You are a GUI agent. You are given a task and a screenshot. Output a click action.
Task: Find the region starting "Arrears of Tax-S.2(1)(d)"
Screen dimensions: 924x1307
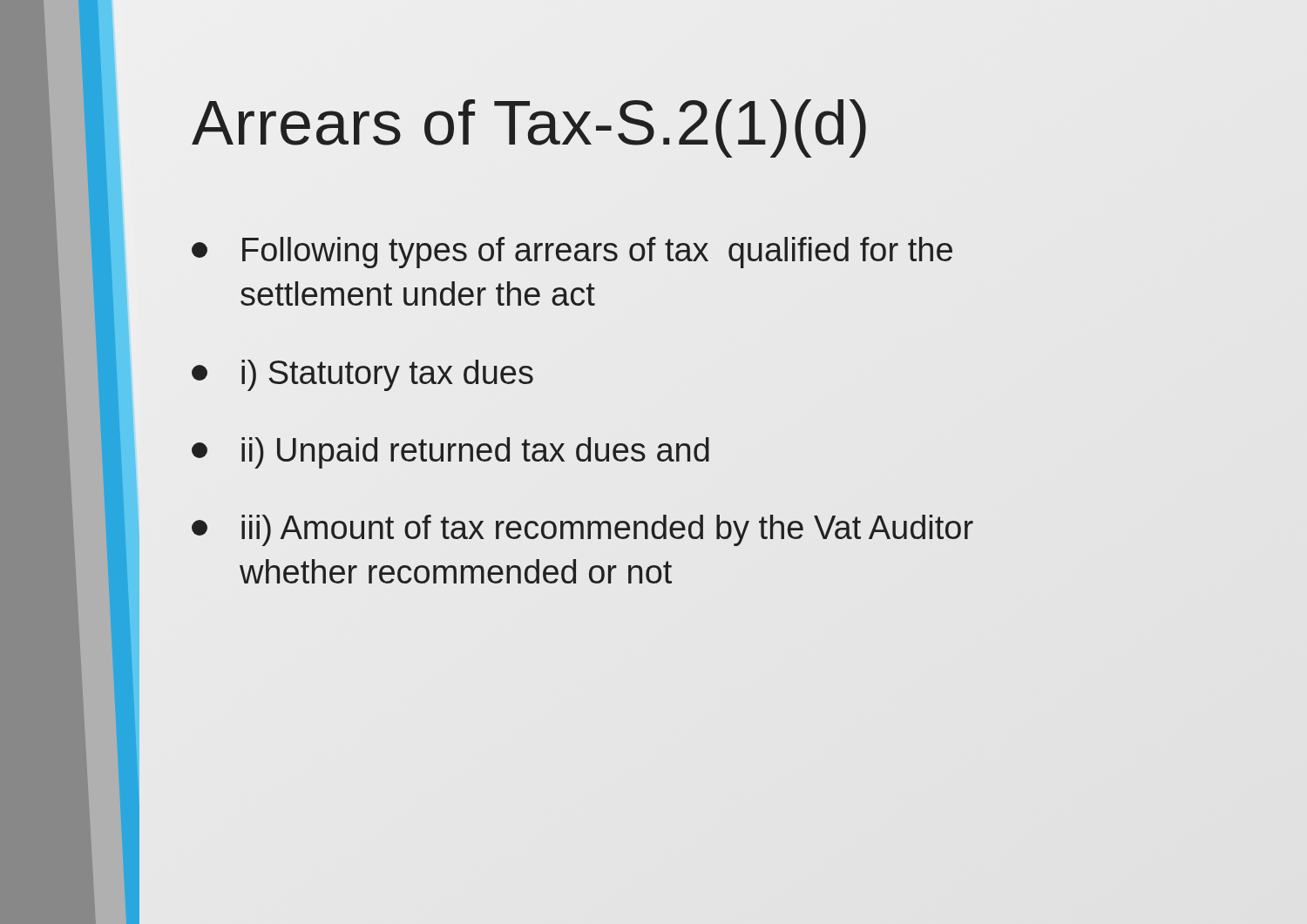click(723, 123)
